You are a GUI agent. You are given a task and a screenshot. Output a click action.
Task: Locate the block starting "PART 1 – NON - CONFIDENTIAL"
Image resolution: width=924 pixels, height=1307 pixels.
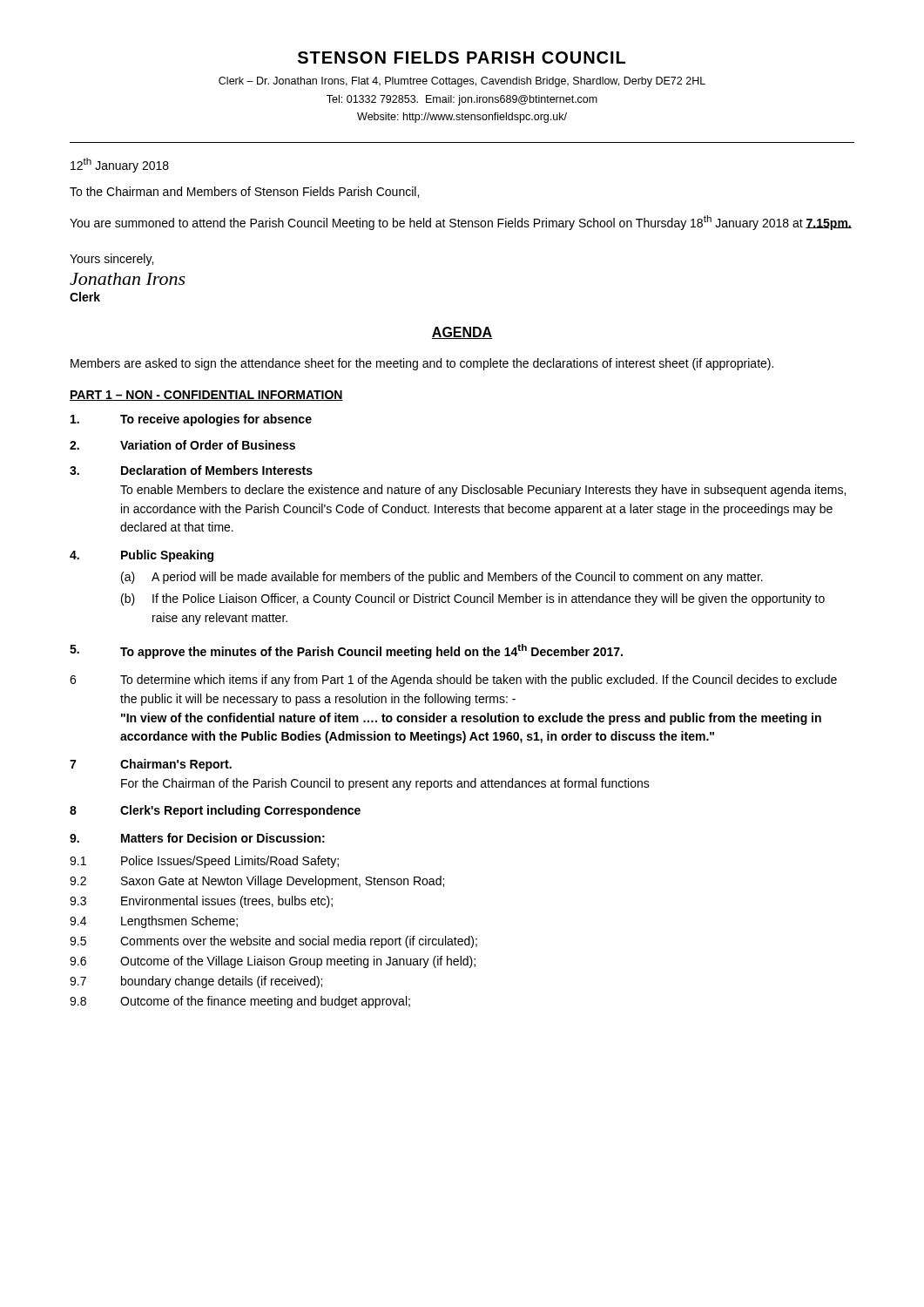[206, 395]
